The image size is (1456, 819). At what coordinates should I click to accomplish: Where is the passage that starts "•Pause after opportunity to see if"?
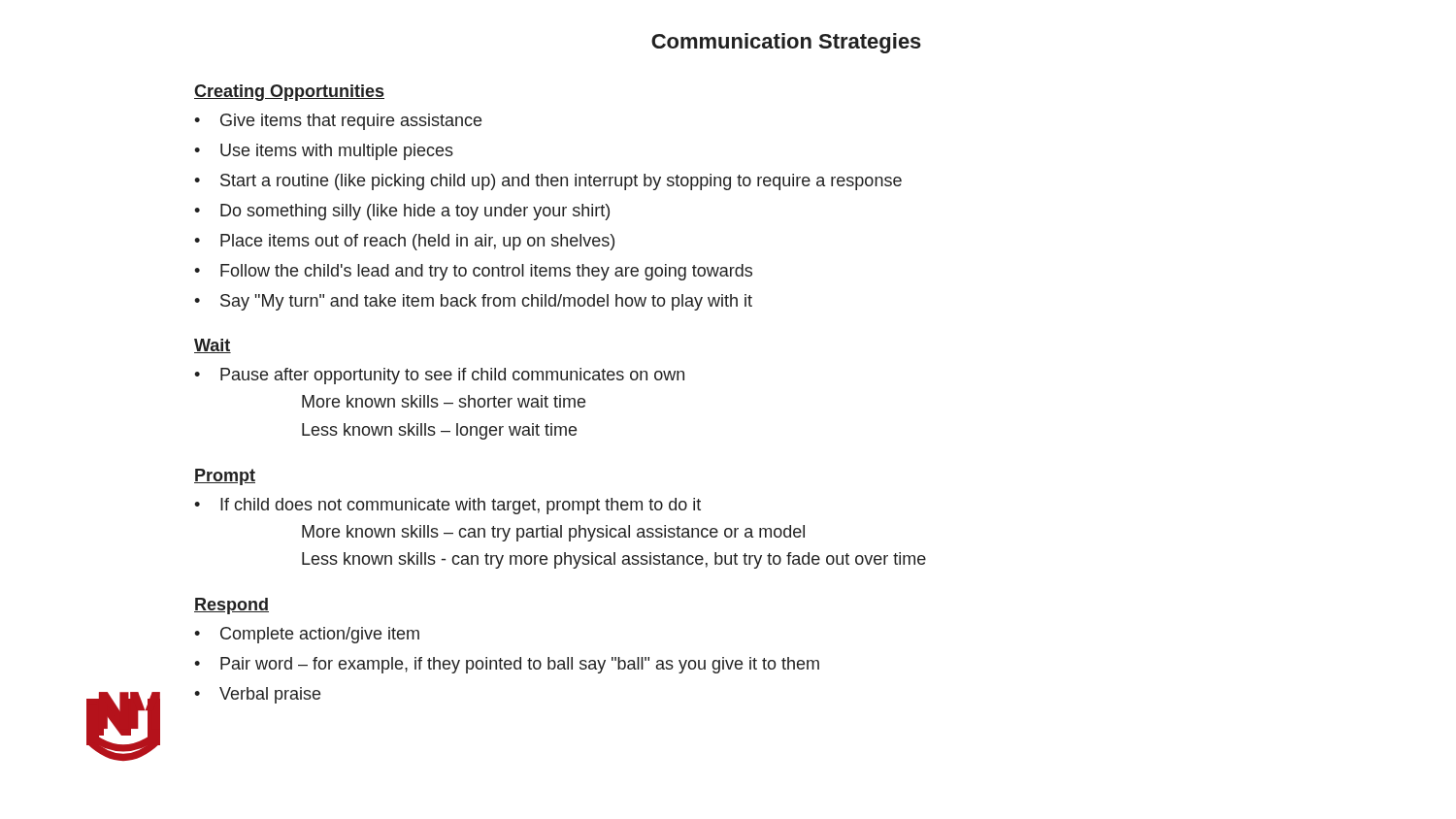(x=440, y=403)
